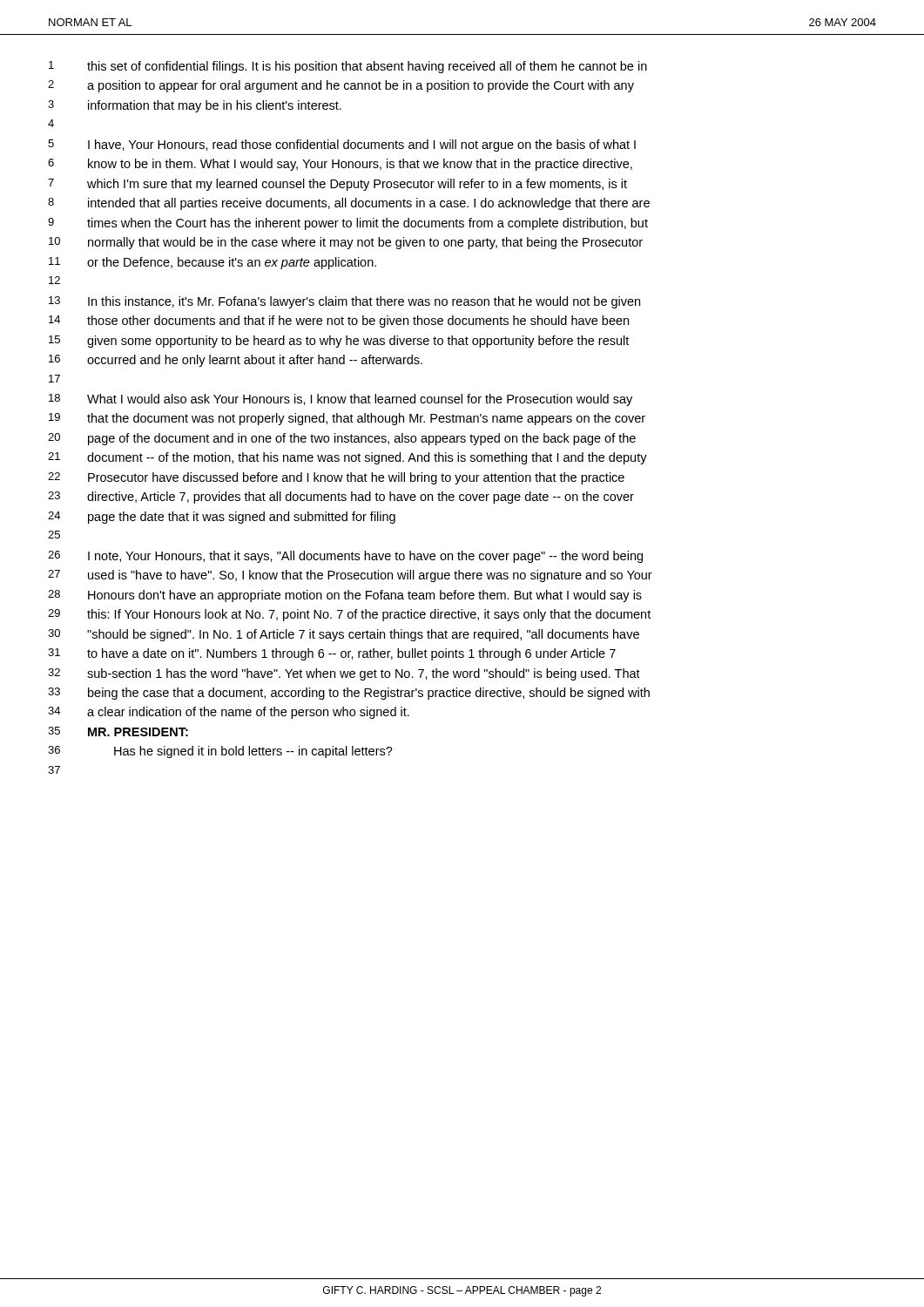The width and height of the screenshot is (924, 1307).
Task: Click the passage that begins "22 Prosecutor have discussed before and I know"
Action: point(462,478)
